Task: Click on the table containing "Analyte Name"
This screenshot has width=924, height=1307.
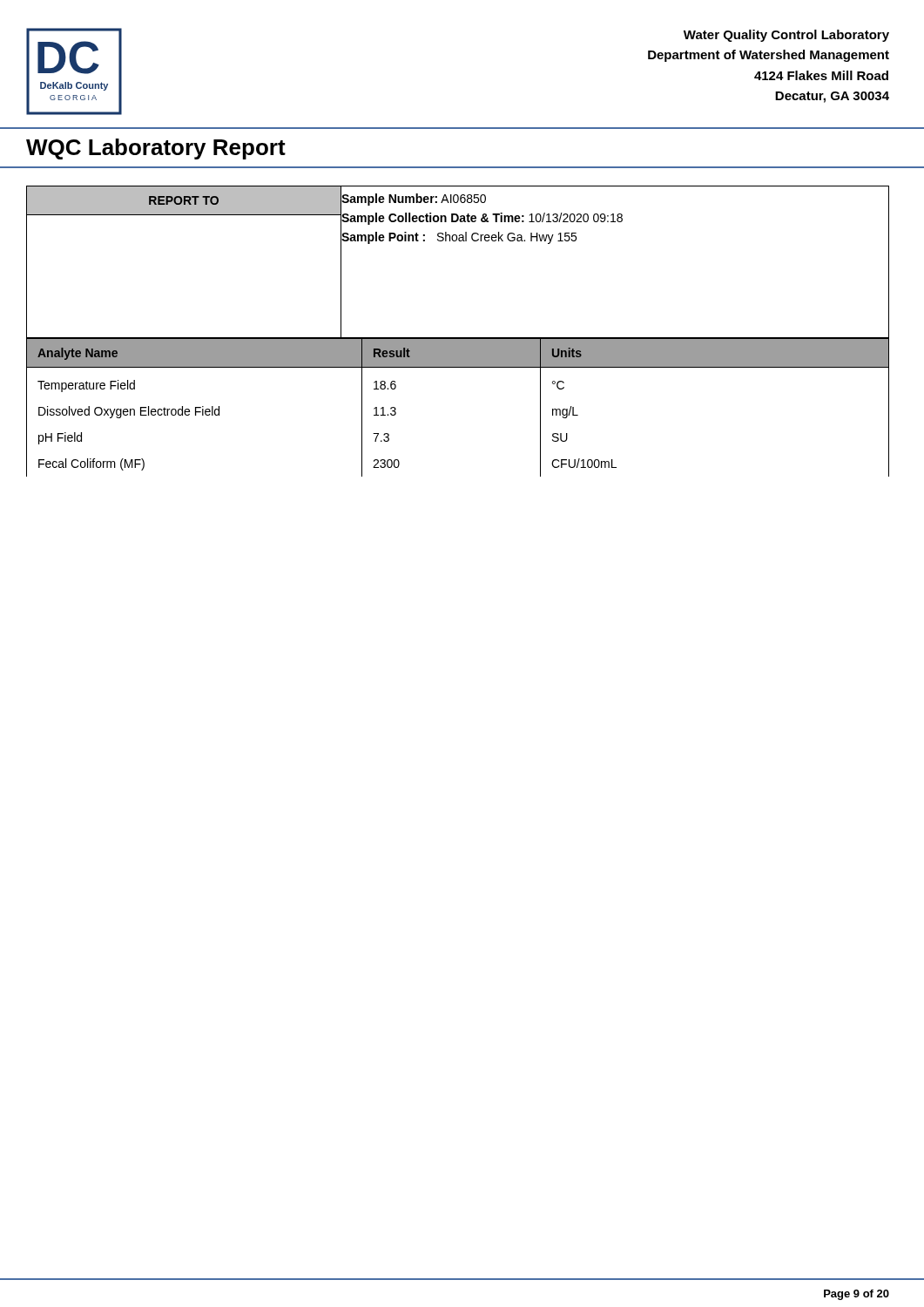Action: point(458,407)
